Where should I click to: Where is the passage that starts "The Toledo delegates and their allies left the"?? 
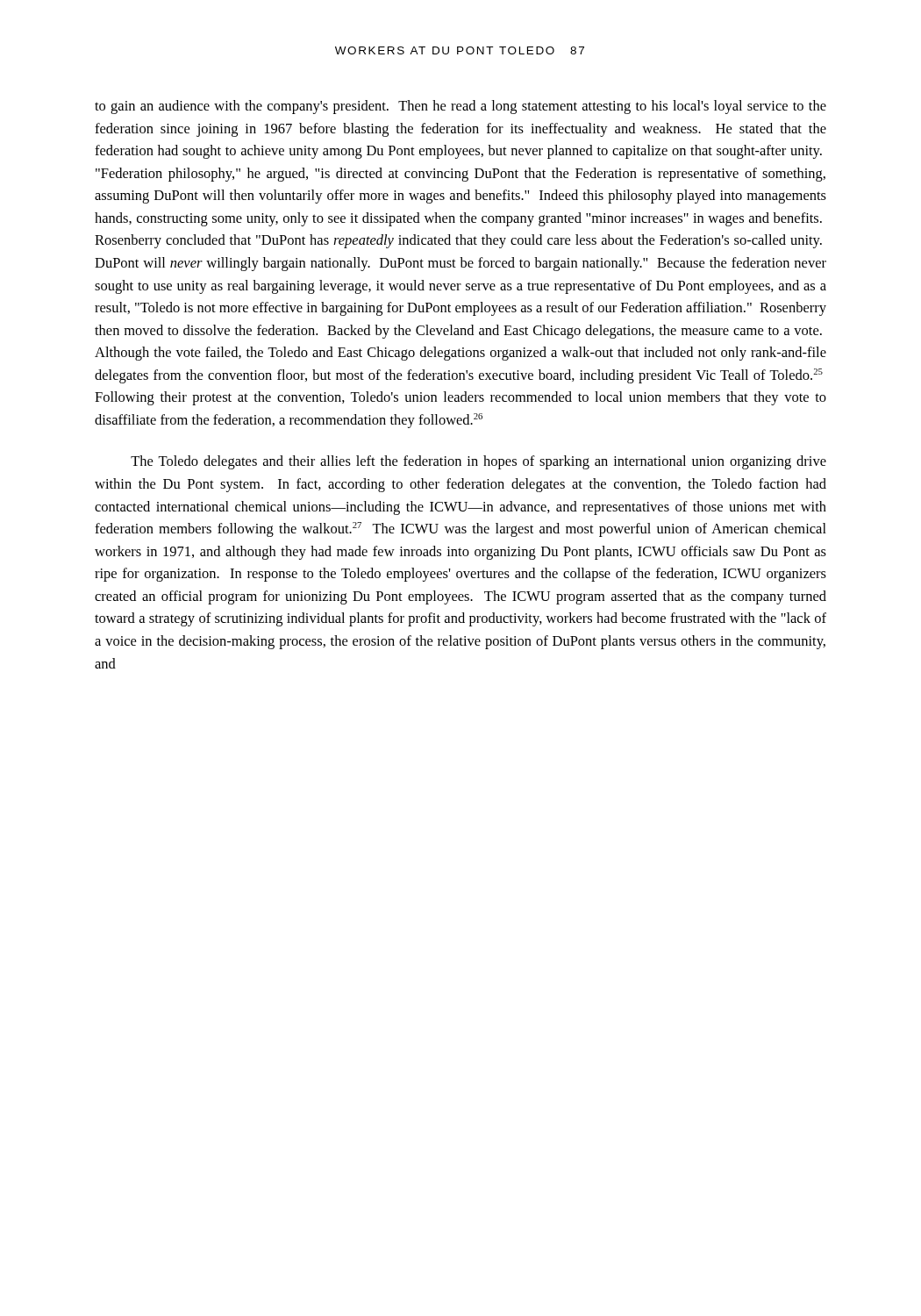460,562
